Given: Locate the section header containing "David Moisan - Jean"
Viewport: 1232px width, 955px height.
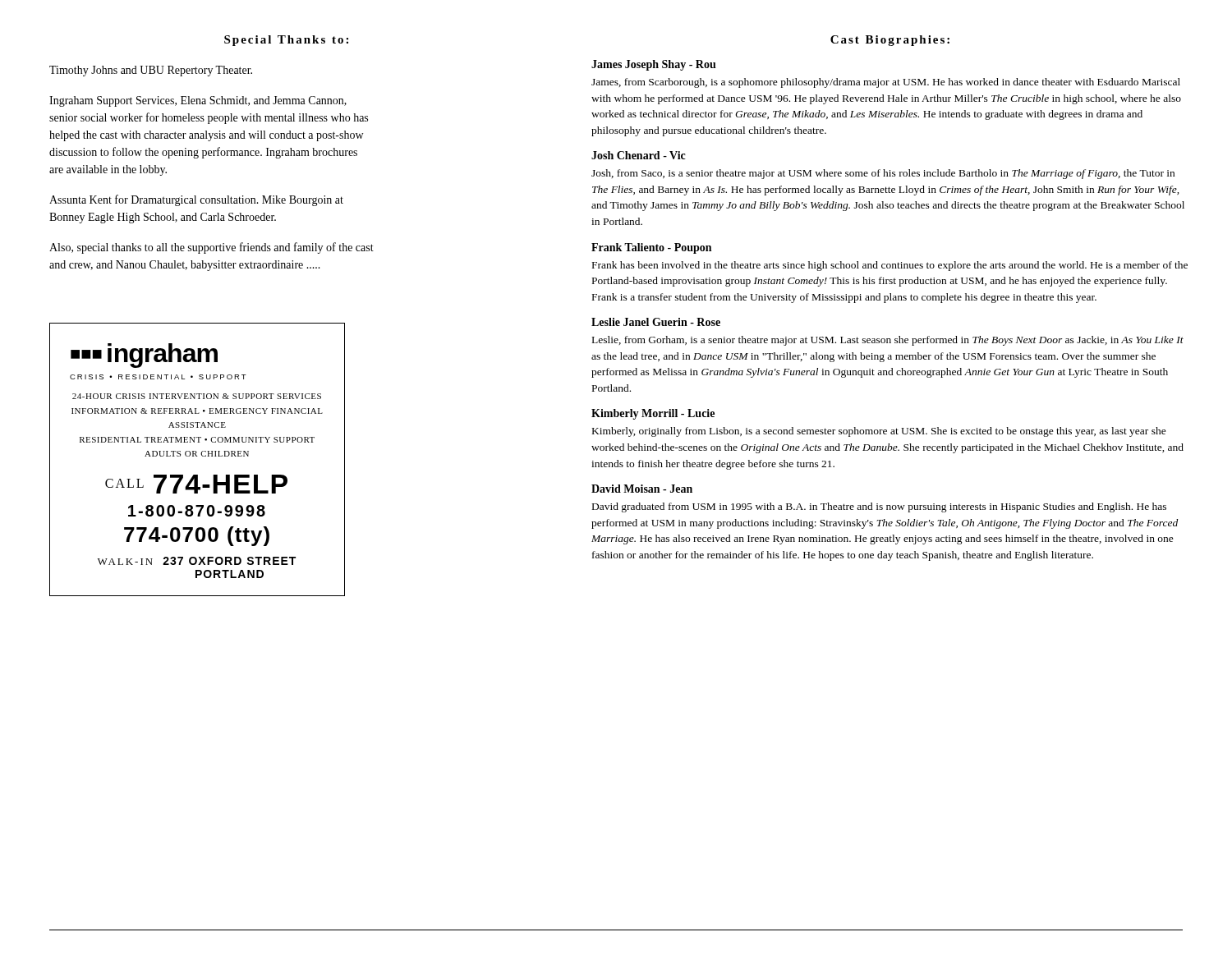Looking at the screenshot, I should (x=642, y=489).
